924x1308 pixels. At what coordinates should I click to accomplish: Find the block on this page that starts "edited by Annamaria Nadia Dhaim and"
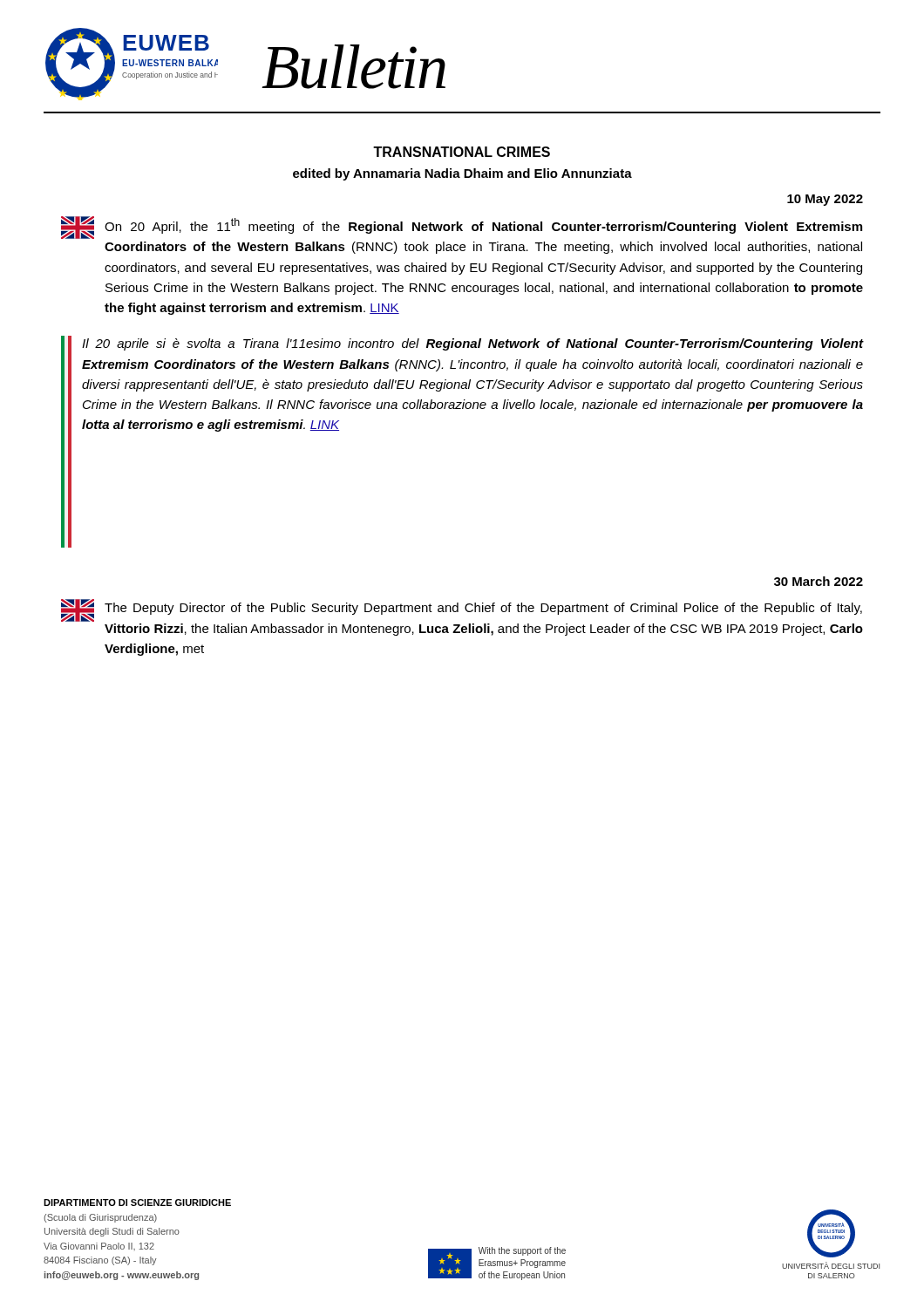click(x=462, y=173)
